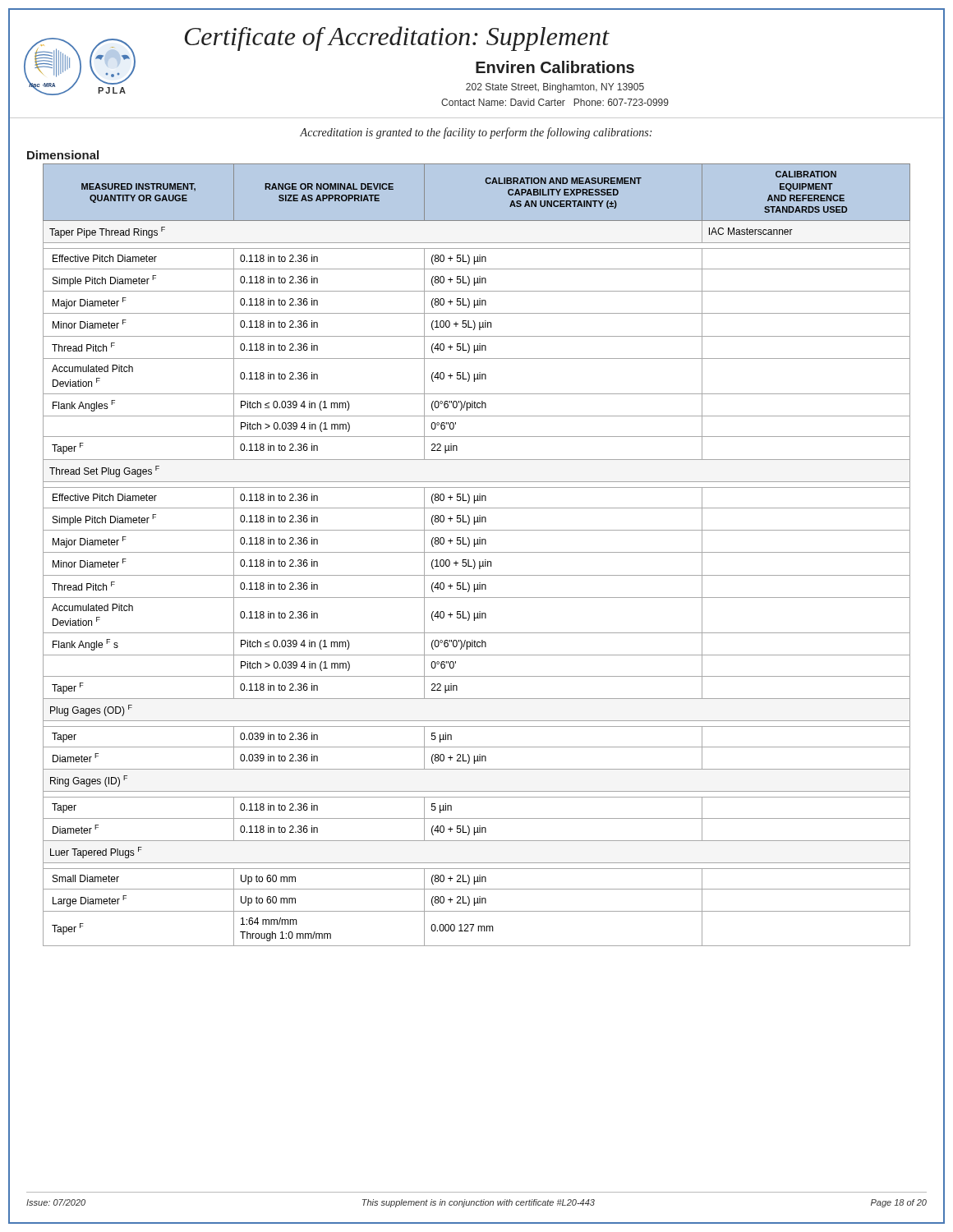The width and height of the screenshot is (953, 1232).
Task: Locate the text block that reads "202 State Street, Binghamton, NY 13905 Contact"
Action: click(555, 95)
